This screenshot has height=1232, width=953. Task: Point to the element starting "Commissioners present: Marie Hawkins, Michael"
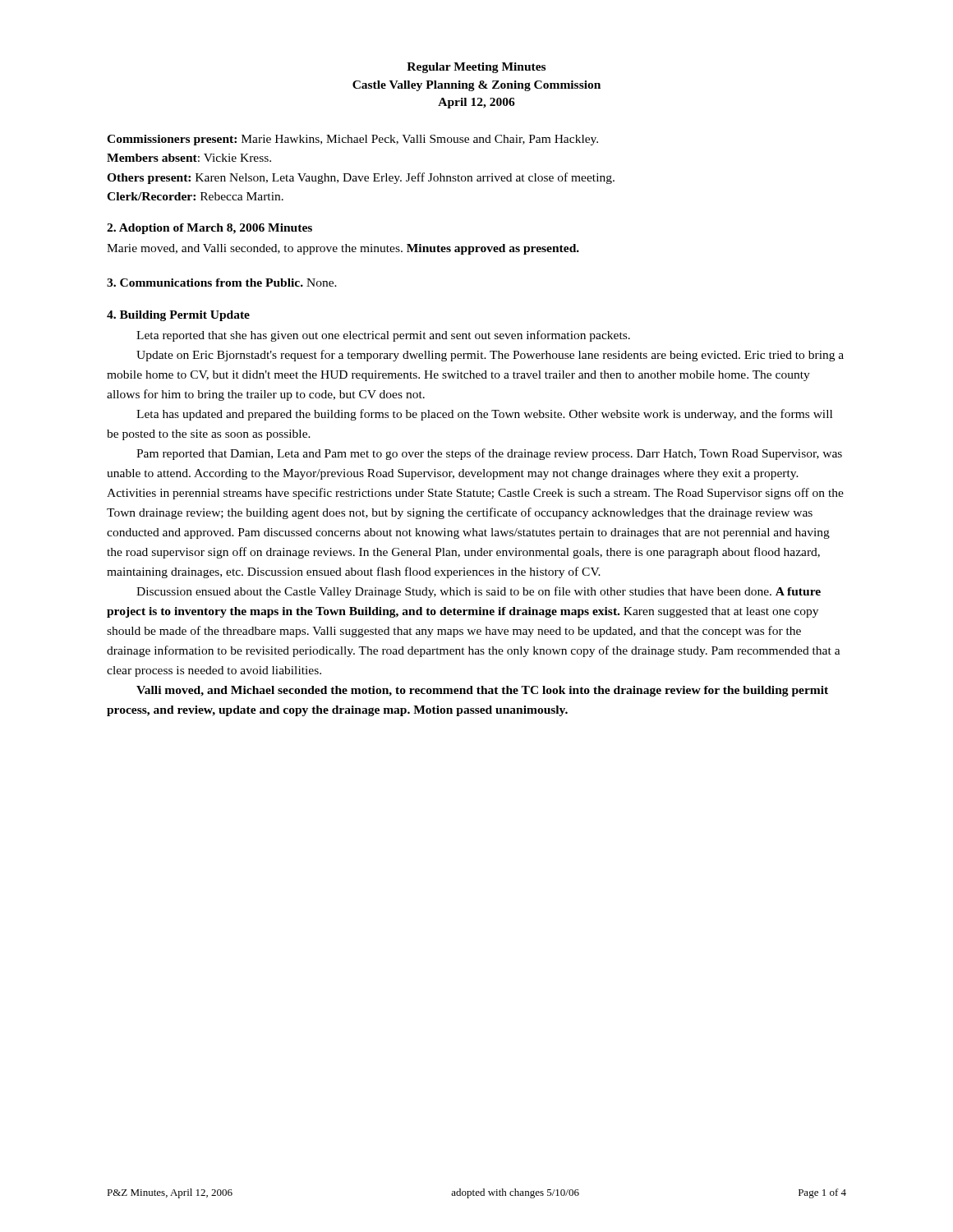pos(476,167)
